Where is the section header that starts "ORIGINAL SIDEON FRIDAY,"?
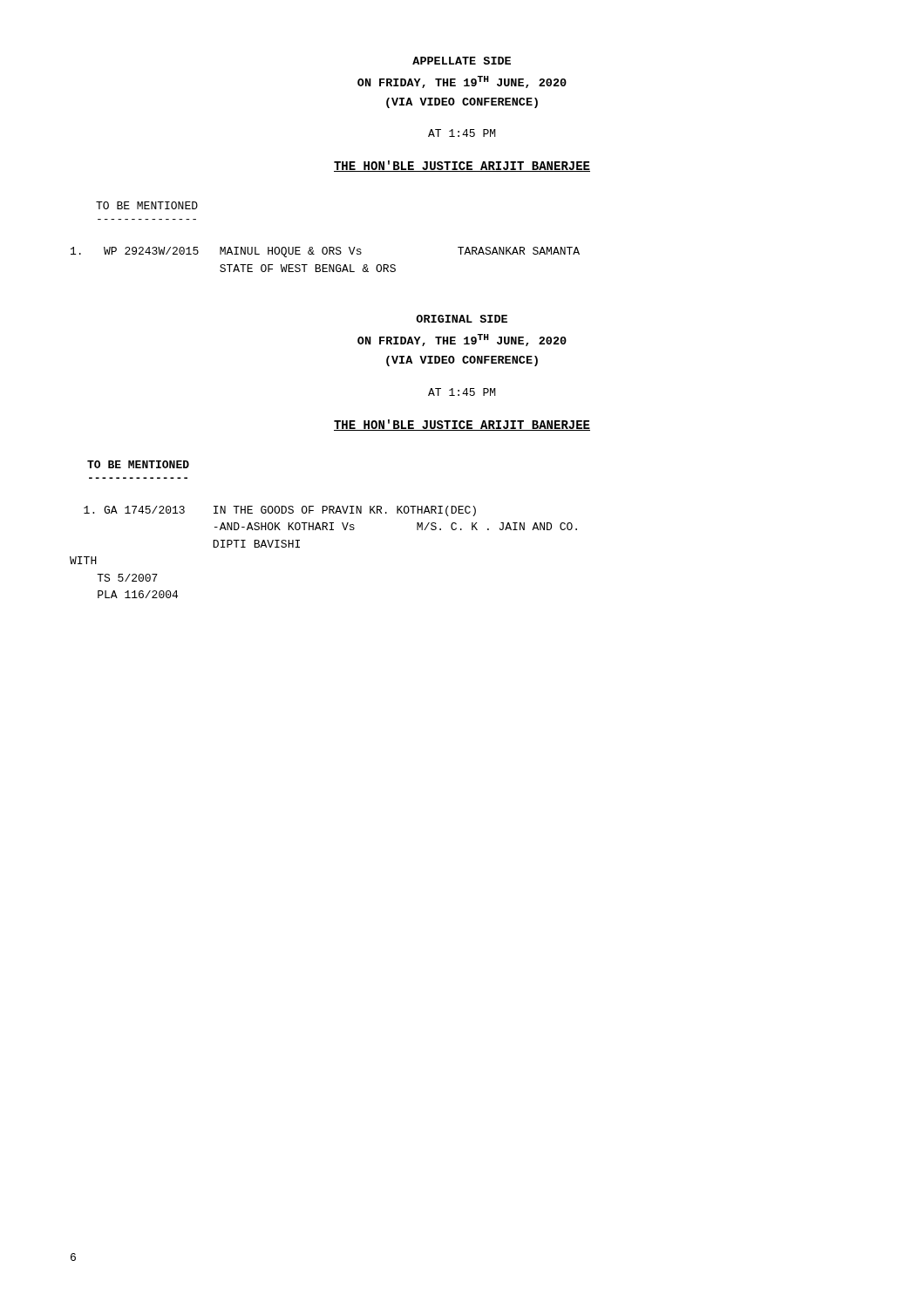Image resolution: width=924 pixels, height=1308 pixels. click(462, 340)
